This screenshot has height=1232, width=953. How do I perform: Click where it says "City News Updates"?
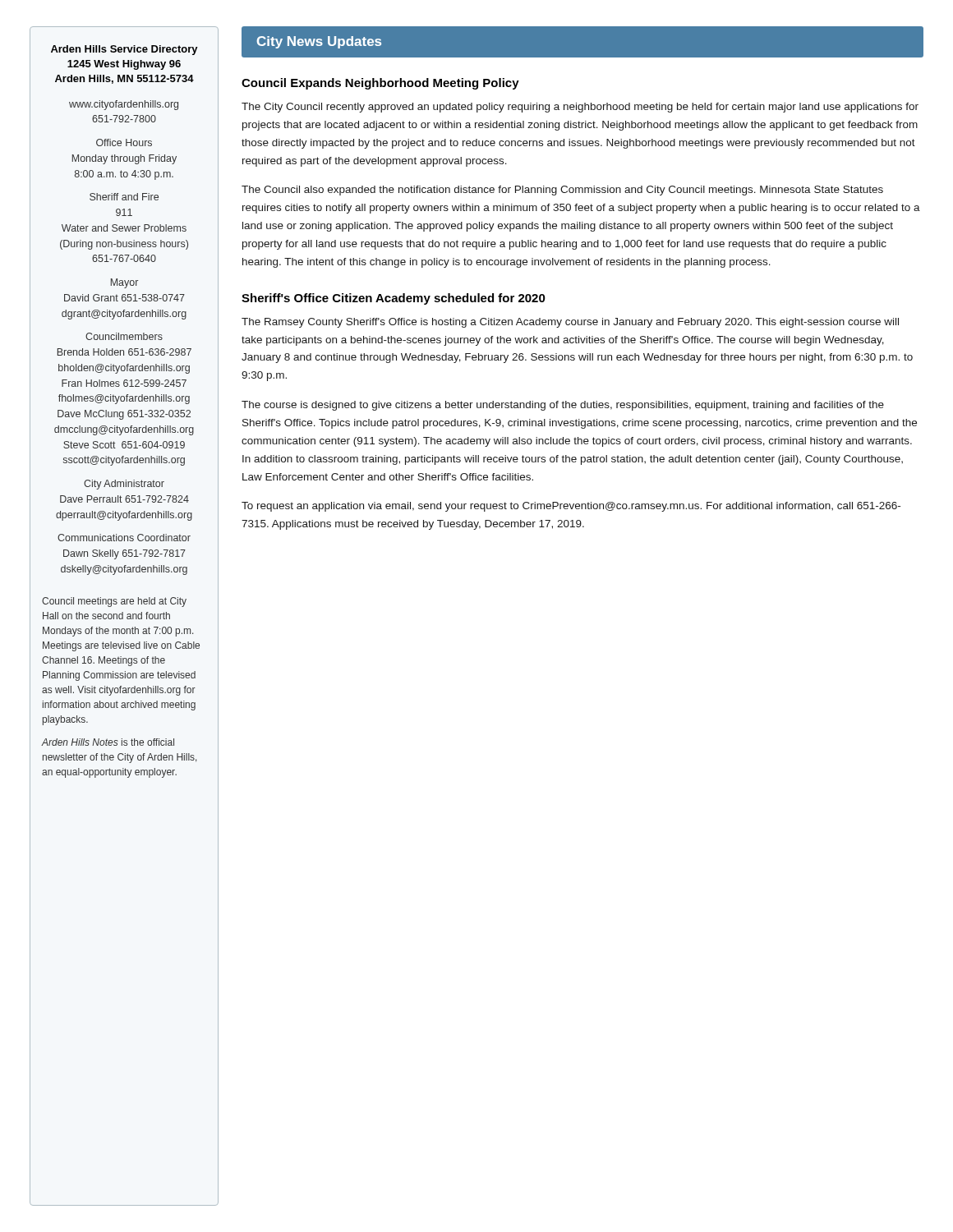[x=582, y=42]
